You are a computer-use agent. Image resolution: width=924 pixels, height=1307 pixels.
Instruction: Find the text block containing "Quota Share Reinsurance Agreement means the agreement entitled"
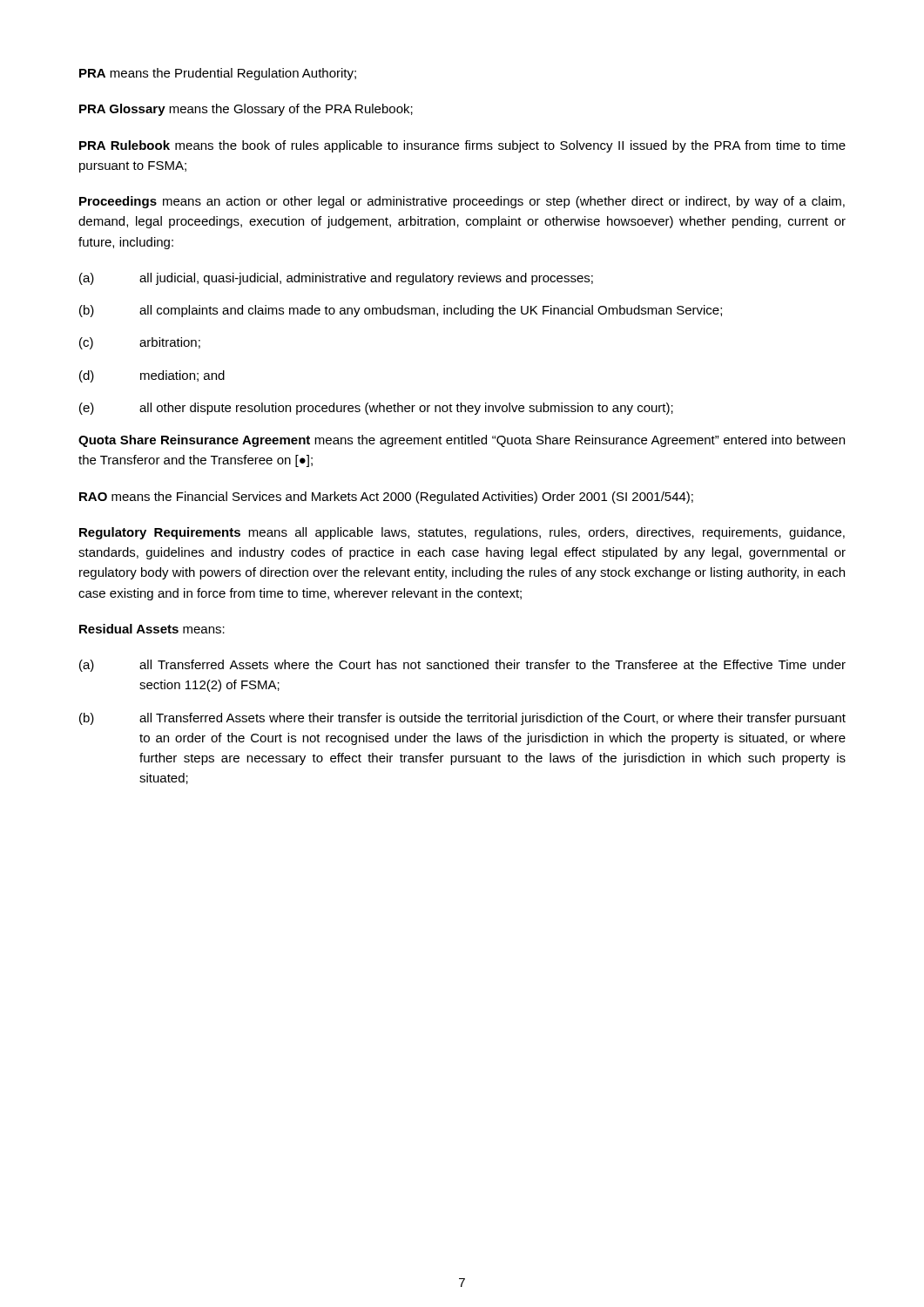[462, 450]
